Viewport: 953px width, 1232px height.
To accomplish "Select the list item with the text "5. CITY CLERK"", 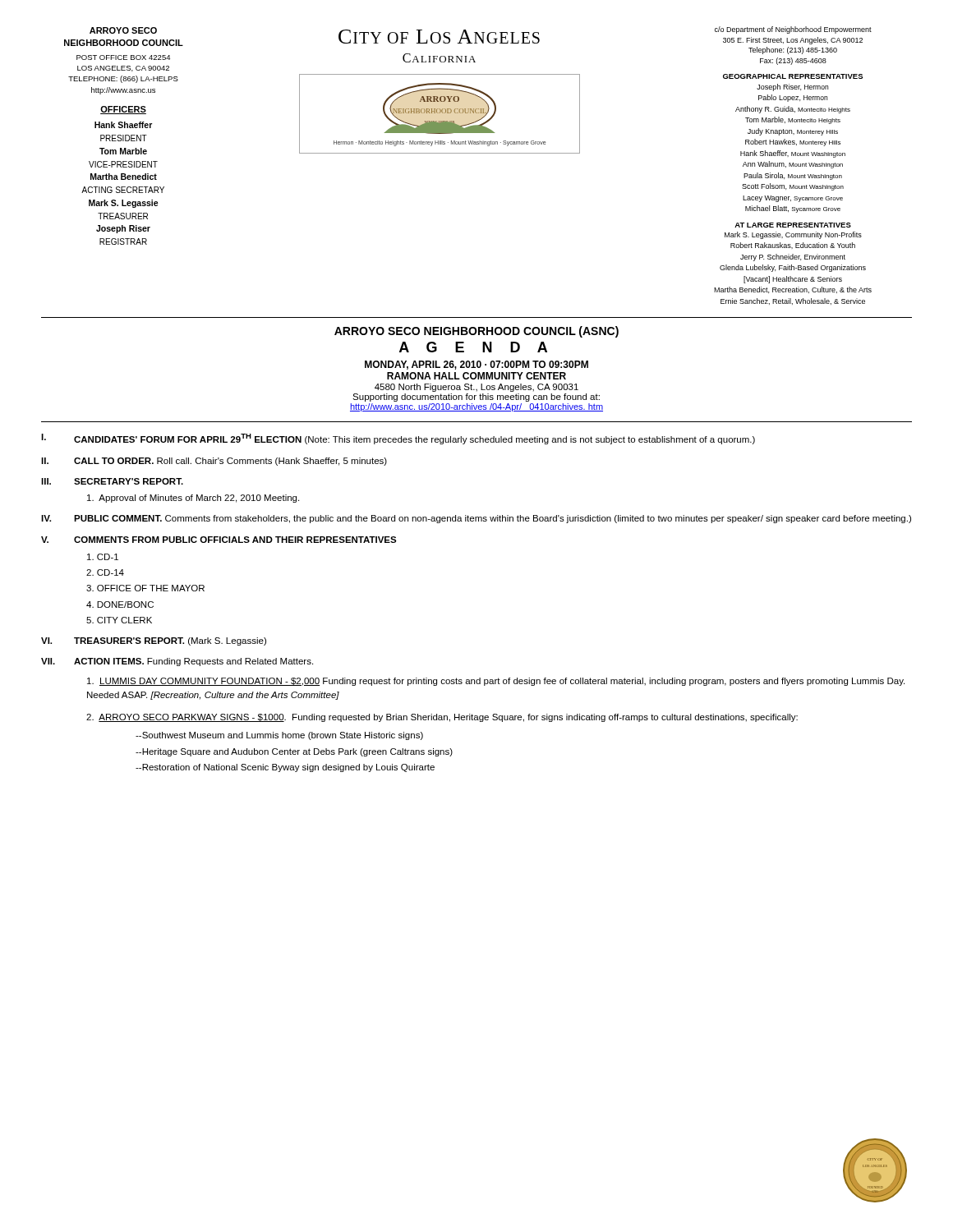I will 119,620.
